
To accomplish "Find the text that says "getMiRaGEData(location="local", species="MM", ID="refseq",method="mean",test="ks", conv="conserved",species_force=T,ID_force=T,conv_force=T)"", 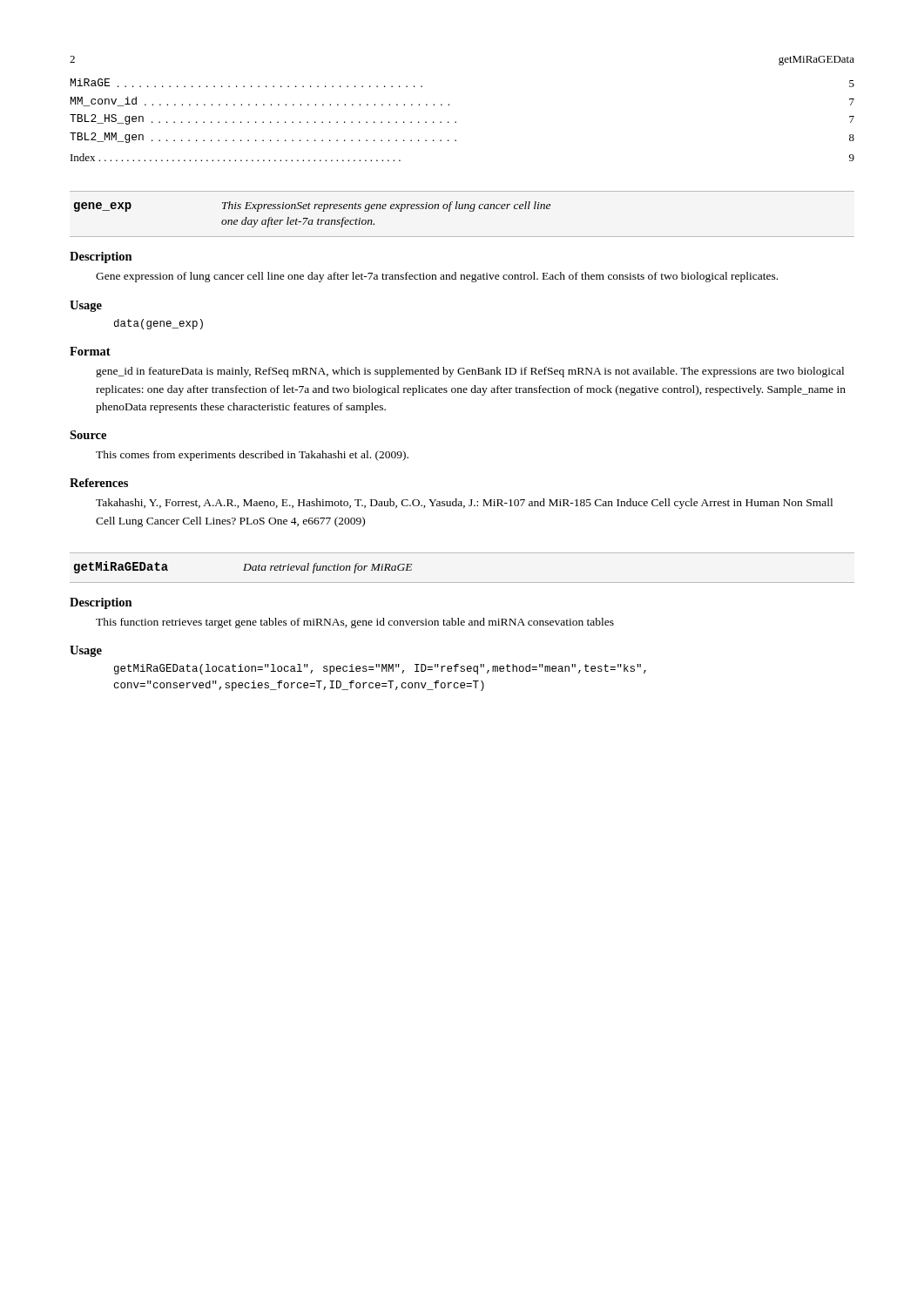I will [x=381, y=677].
